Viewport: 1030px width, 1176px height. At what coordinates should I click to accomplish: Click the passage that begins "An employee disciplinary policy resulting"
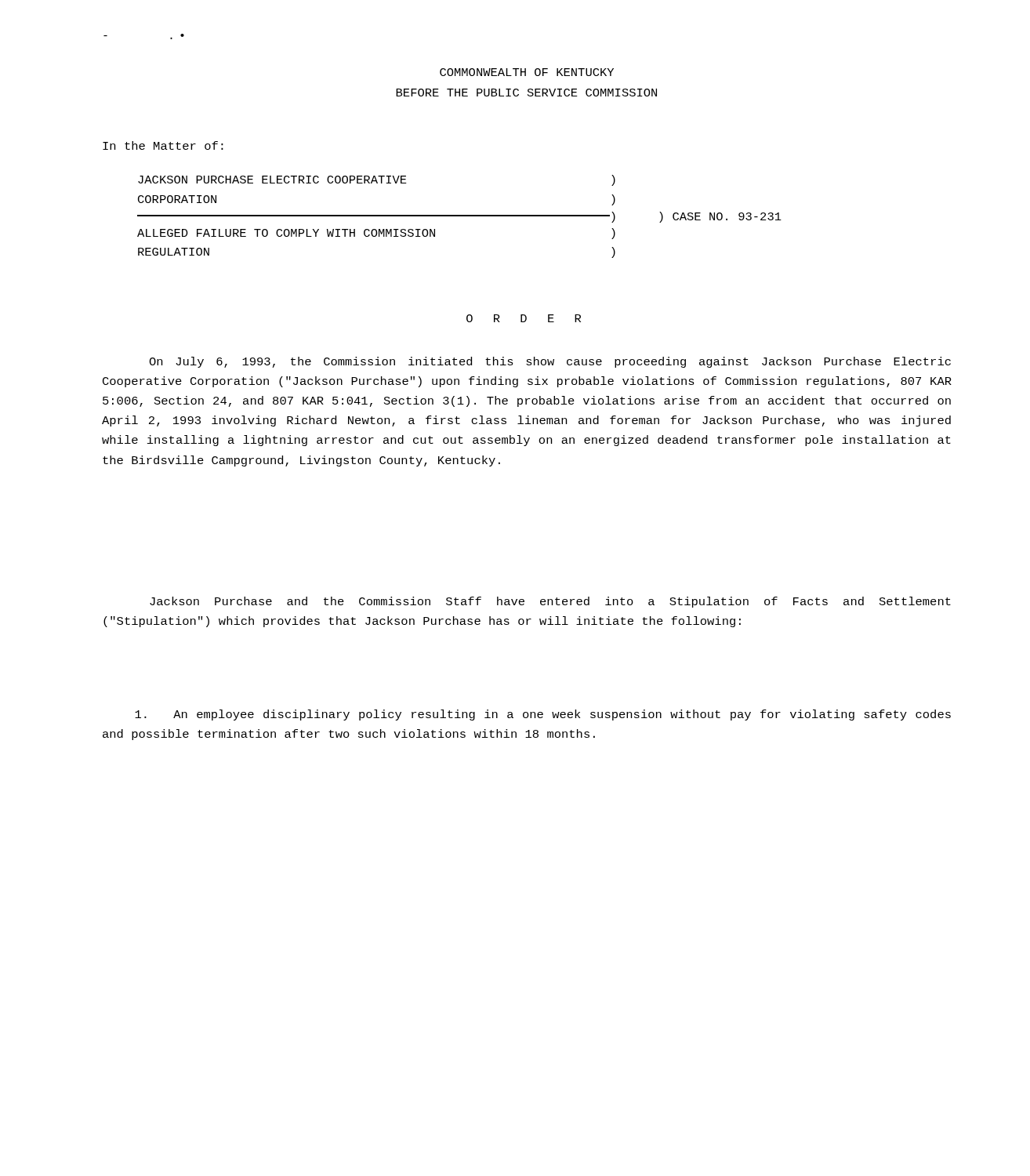click(527, 725)
